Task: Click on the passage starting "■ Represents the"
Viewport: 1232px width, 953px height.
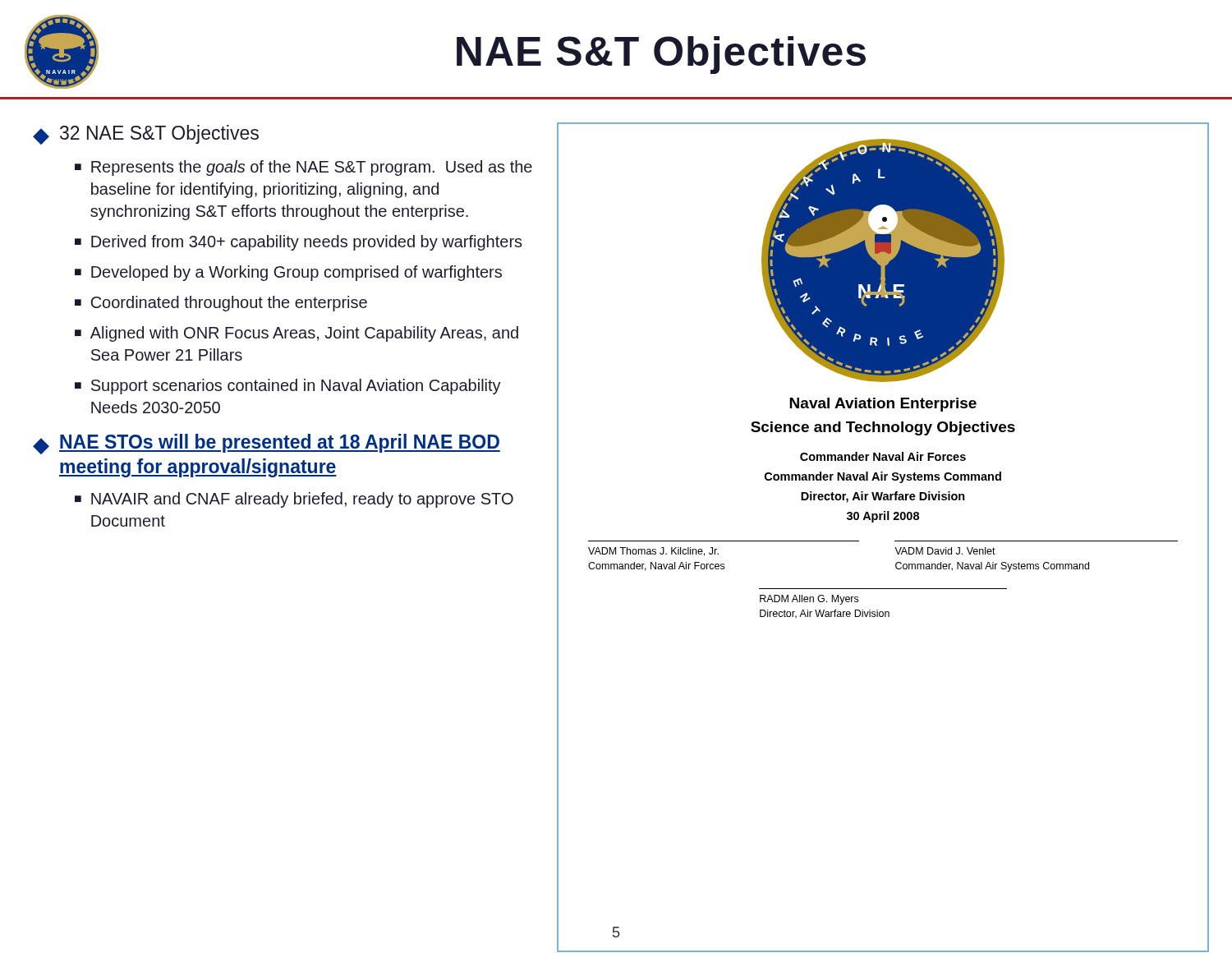Action: (x=304, y=189)
